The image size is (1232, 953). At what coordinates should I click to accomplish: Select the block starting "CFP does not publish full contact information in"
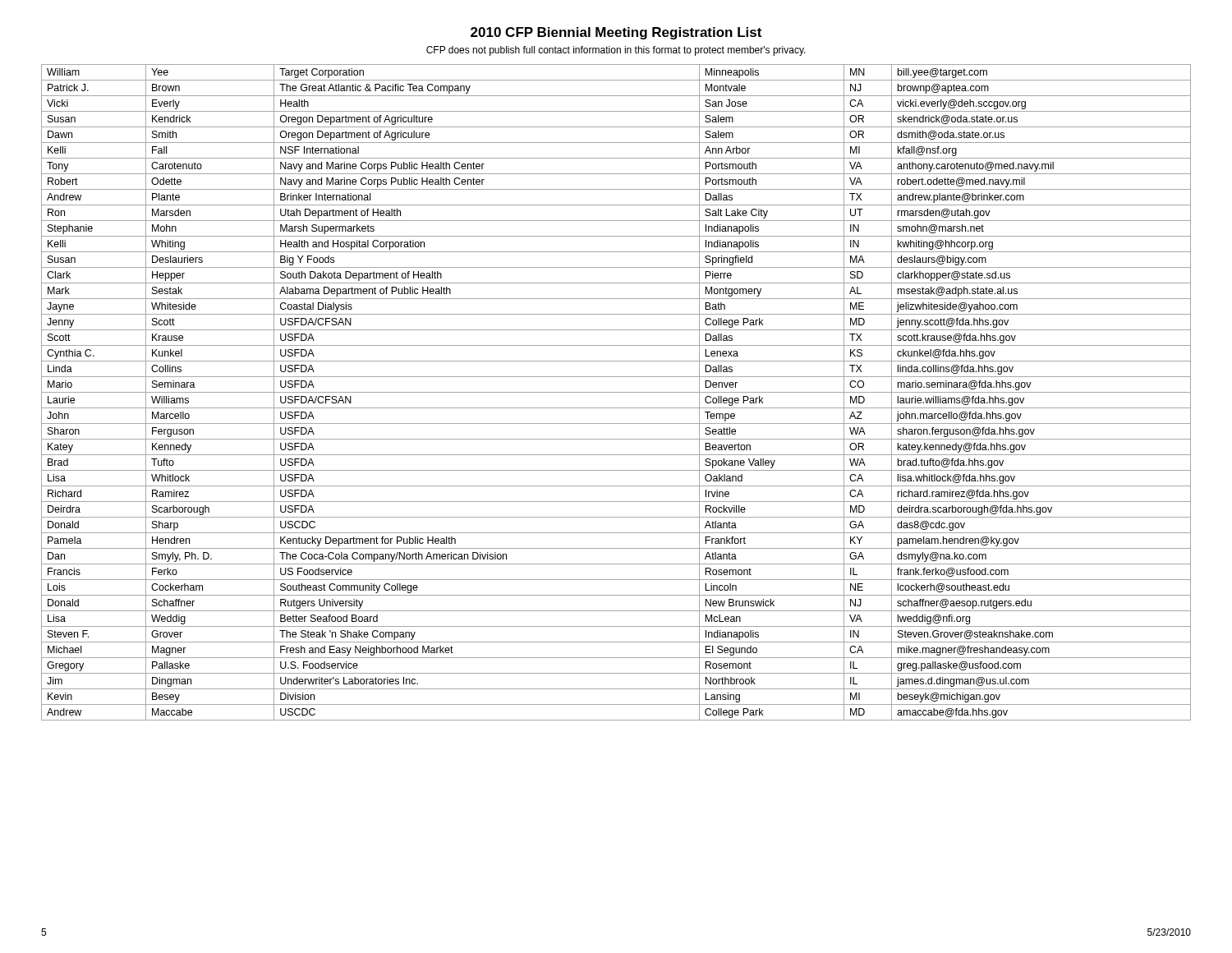[x=616, y=50]
